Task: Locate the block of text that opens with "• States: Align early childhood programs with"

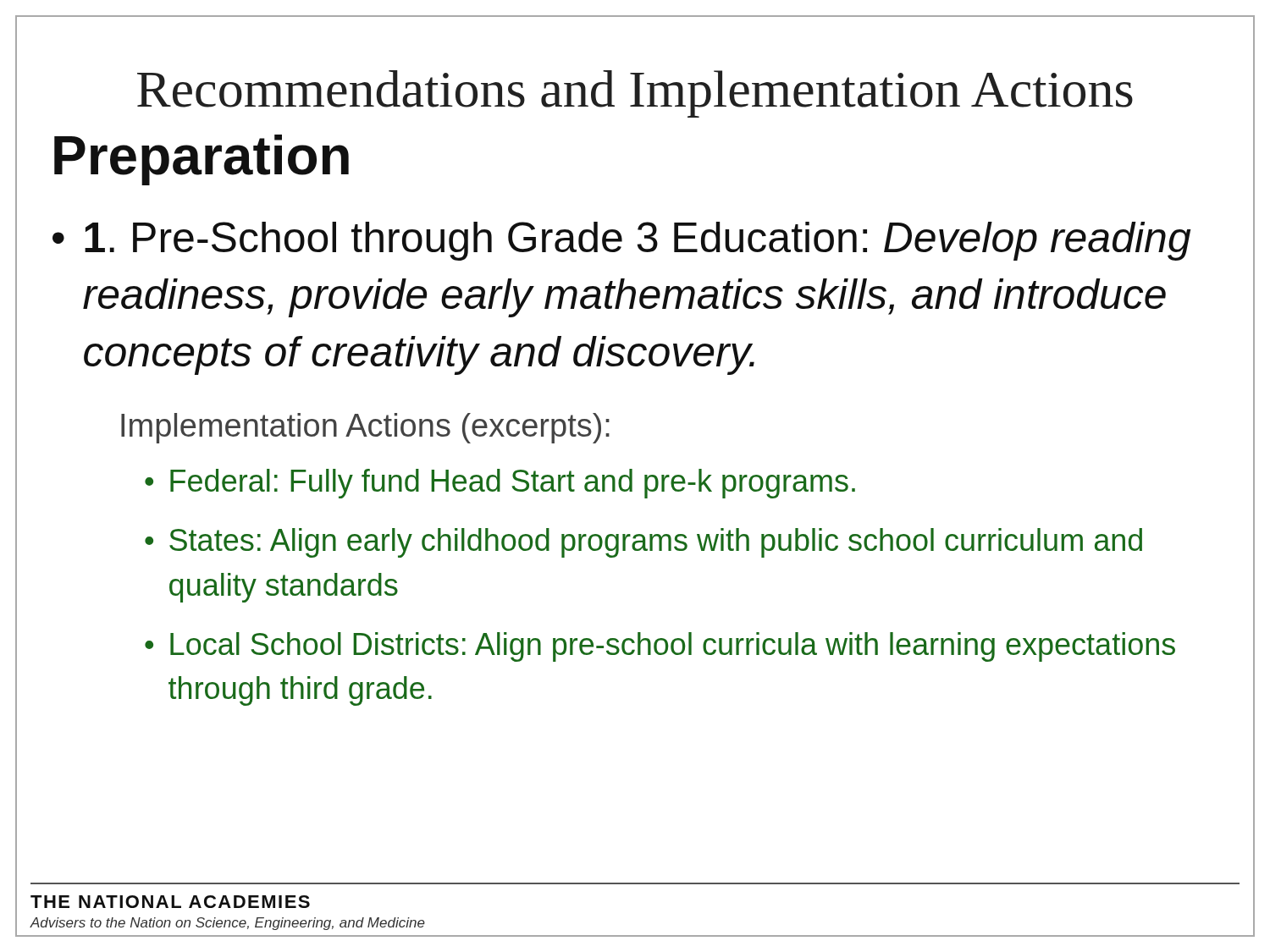Action: pos(682,563)
